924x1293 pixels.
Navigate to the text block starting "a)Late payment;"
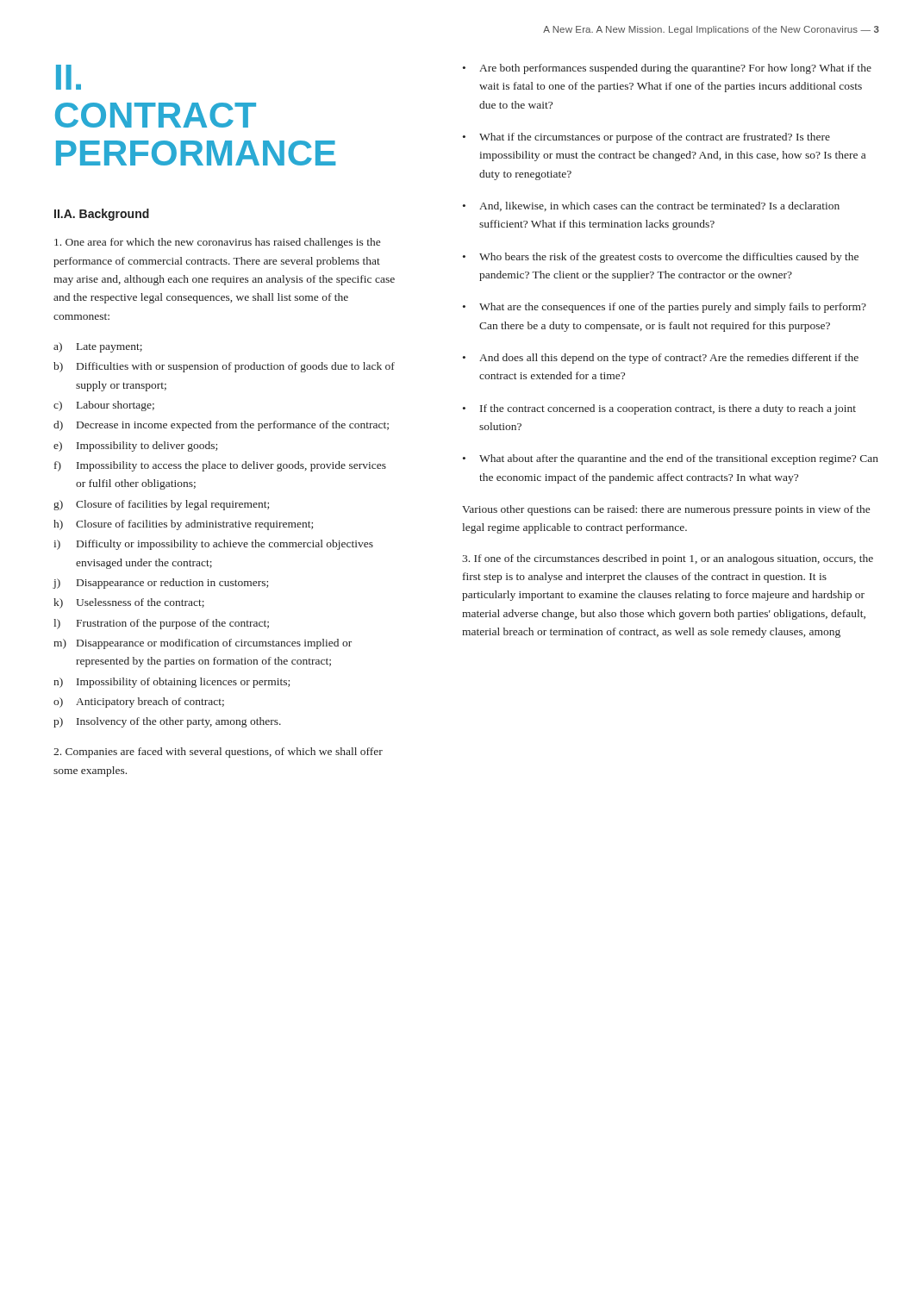(98, 346)
